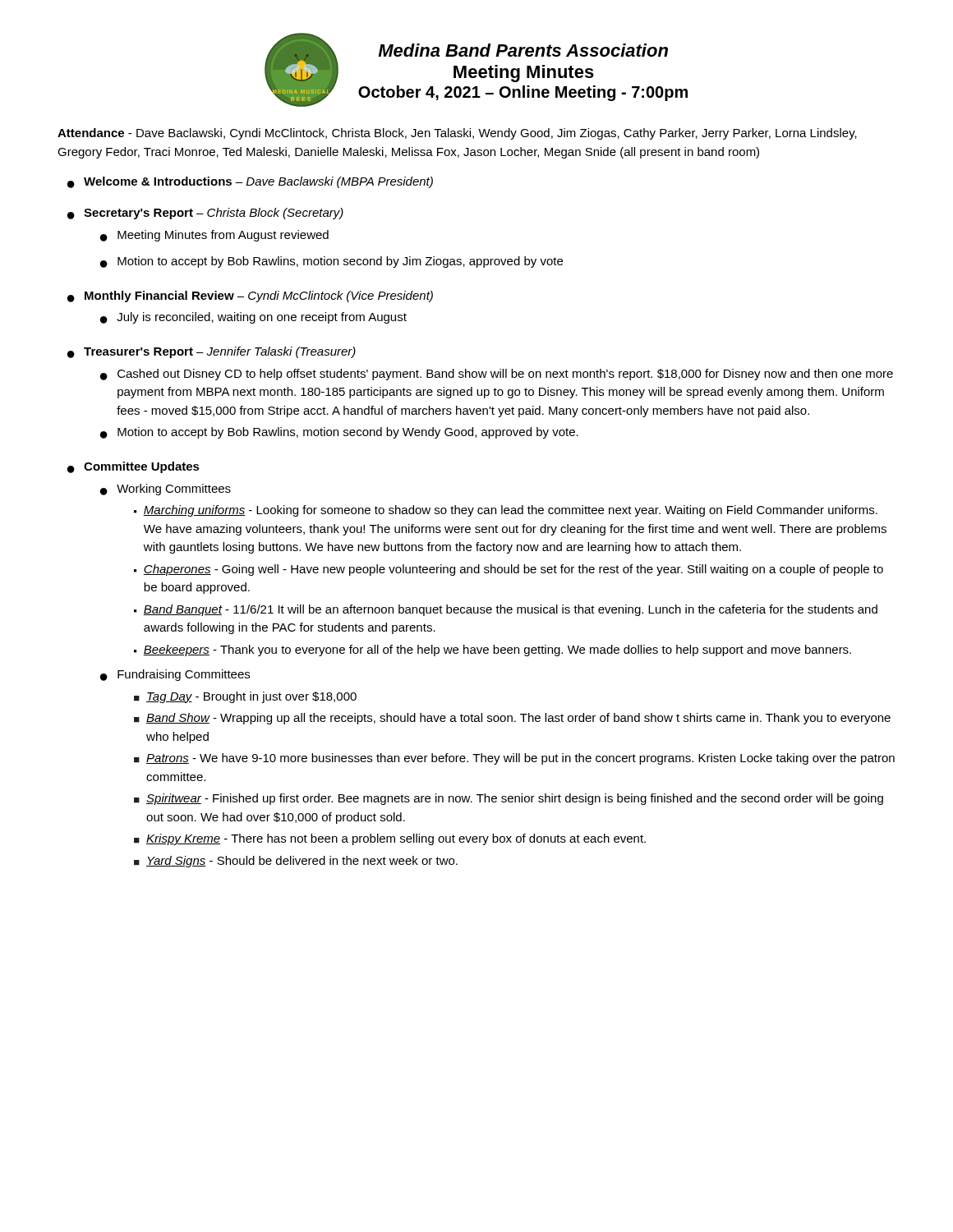The height and width of the screenshot is (1232, 953).
Task: Select the text starting "● Fundraising Committees ■ Tag Day -"
Action: tap(497, 769)
